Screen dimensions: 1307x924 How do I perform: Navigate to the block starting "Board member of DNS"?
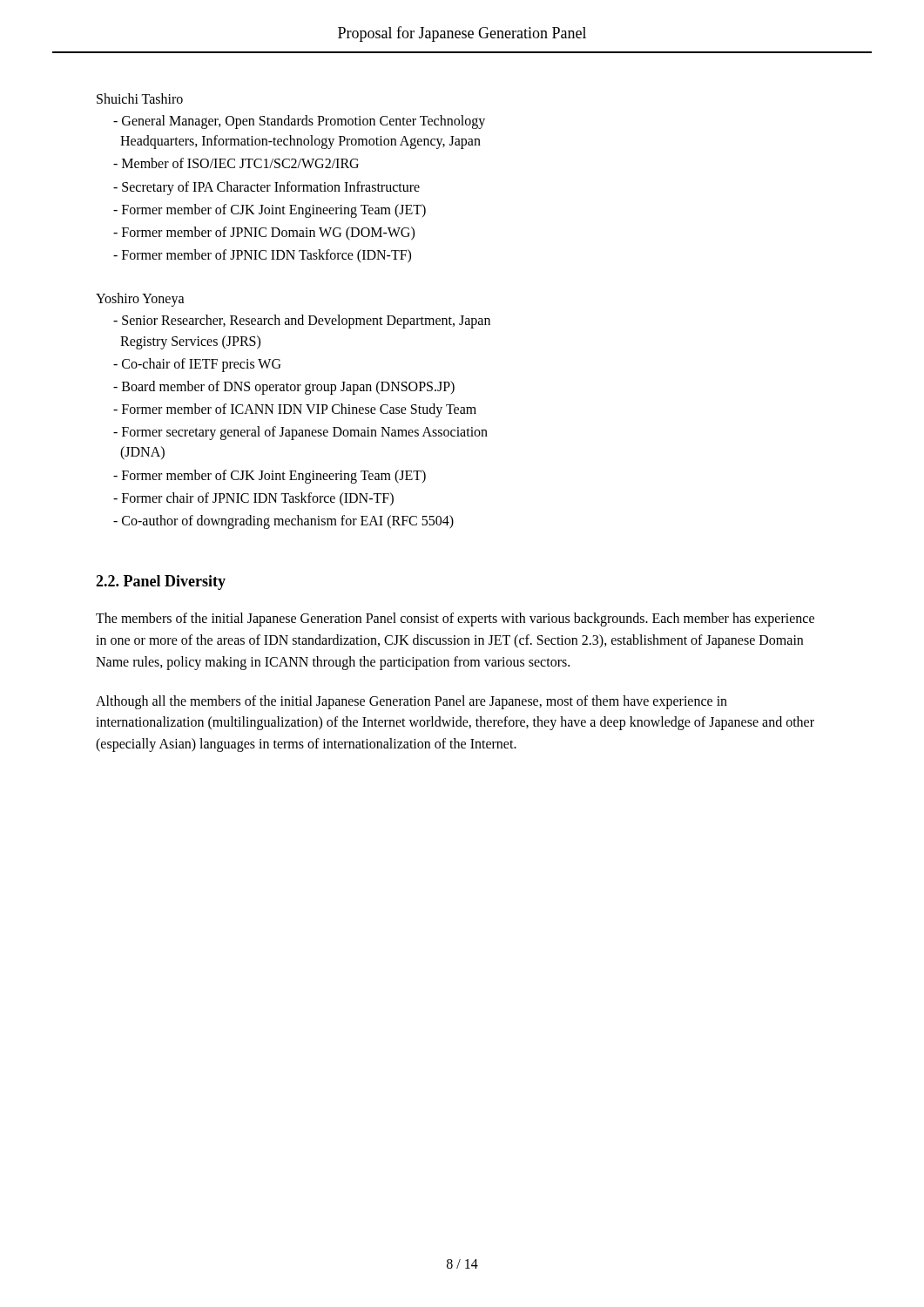pos(284,386)
